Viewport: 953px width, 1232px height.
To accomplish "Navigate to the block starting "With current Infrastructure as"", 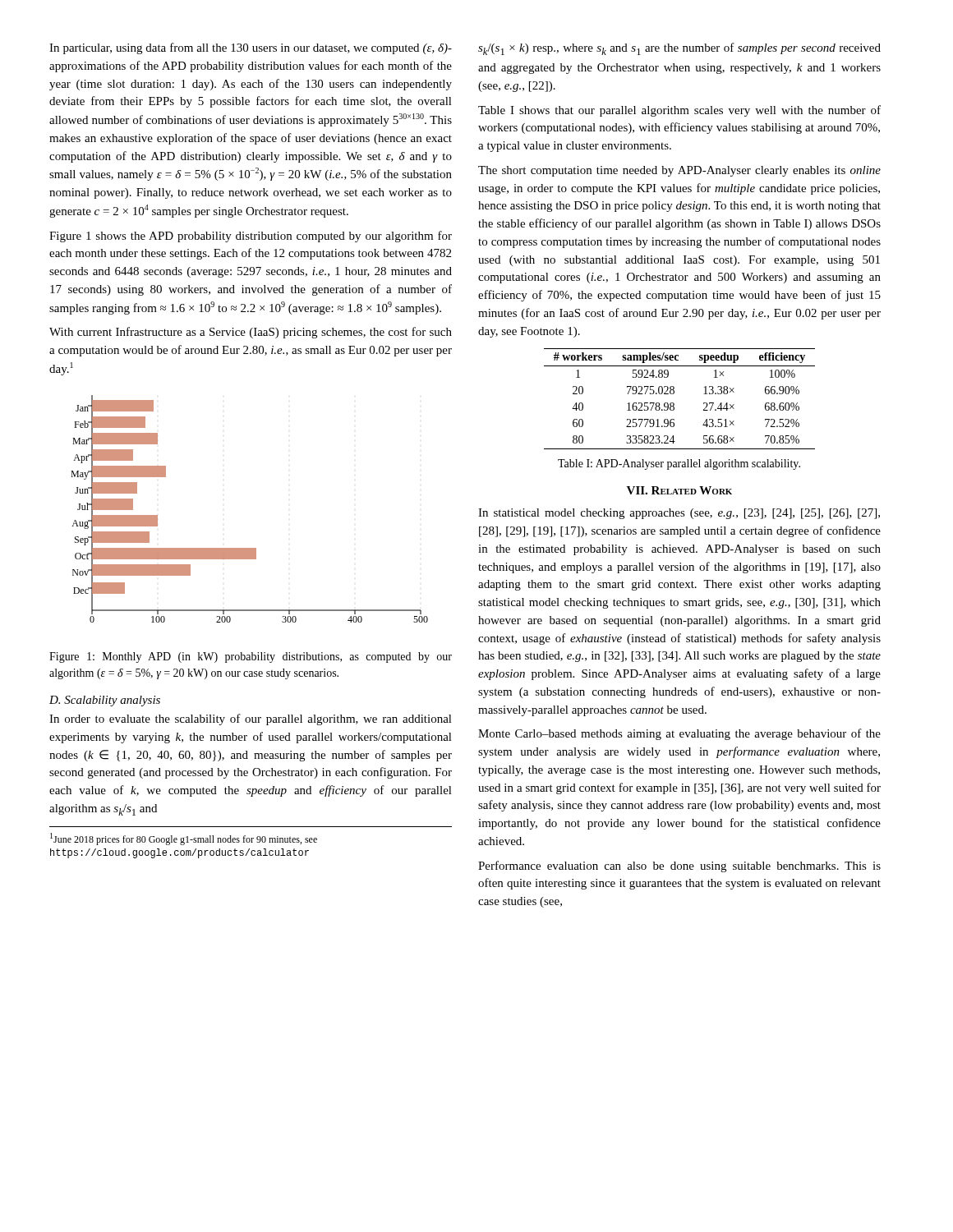I will pos(251,351).
